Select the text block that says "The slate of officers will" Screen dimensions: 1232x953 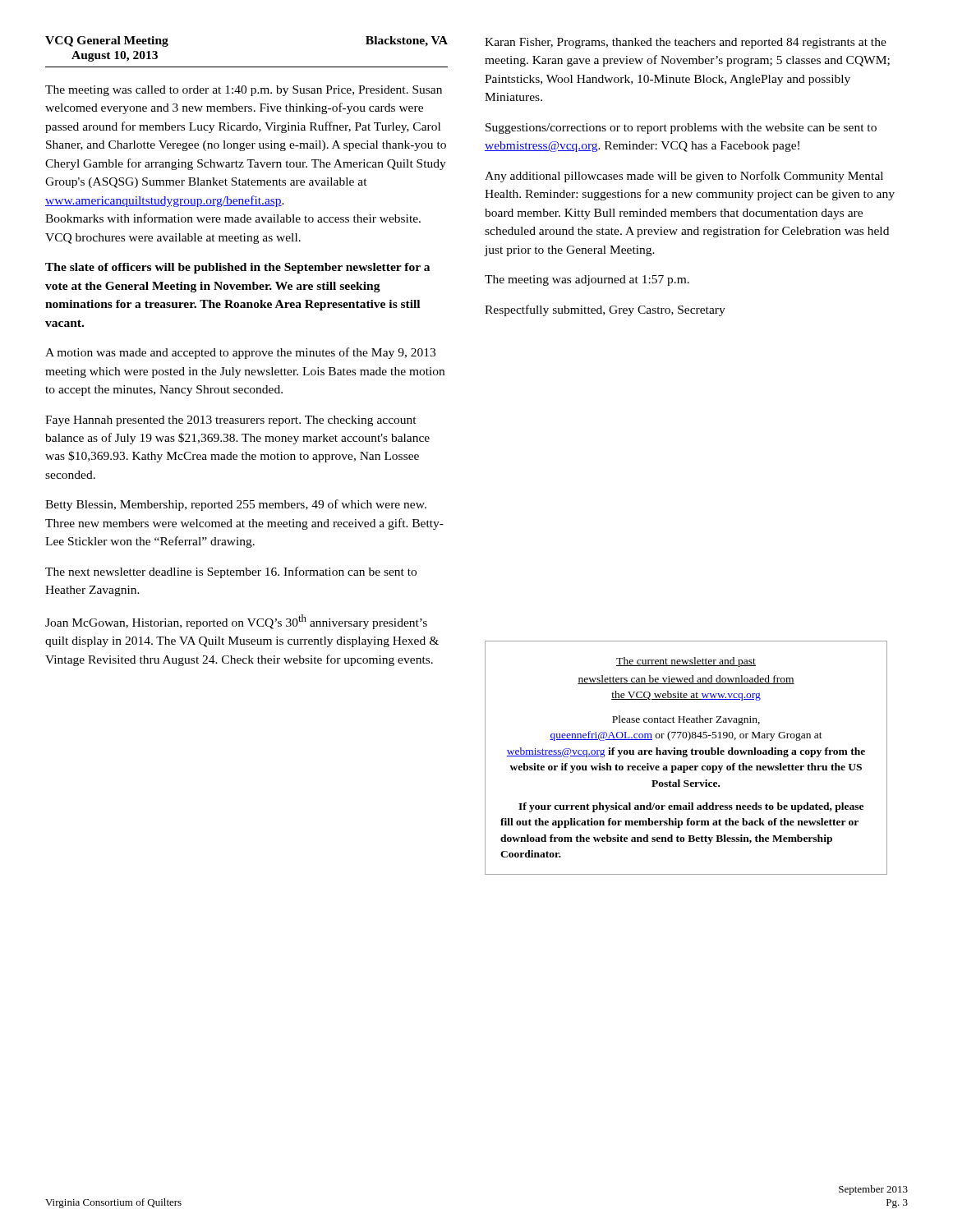click(246, 295)
